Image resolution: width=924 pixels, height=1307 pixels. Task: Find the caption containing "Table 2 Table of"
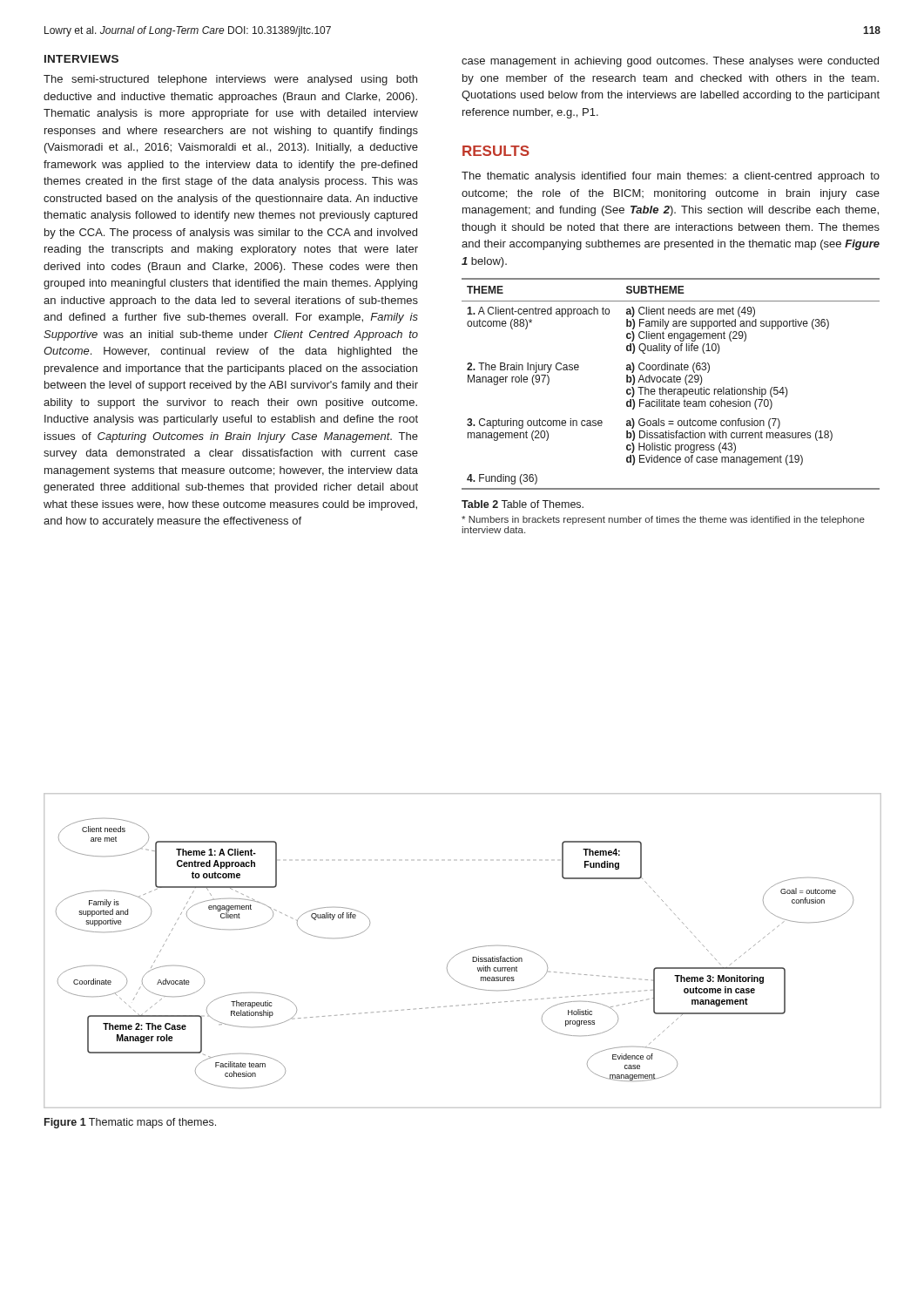[523, 505]
